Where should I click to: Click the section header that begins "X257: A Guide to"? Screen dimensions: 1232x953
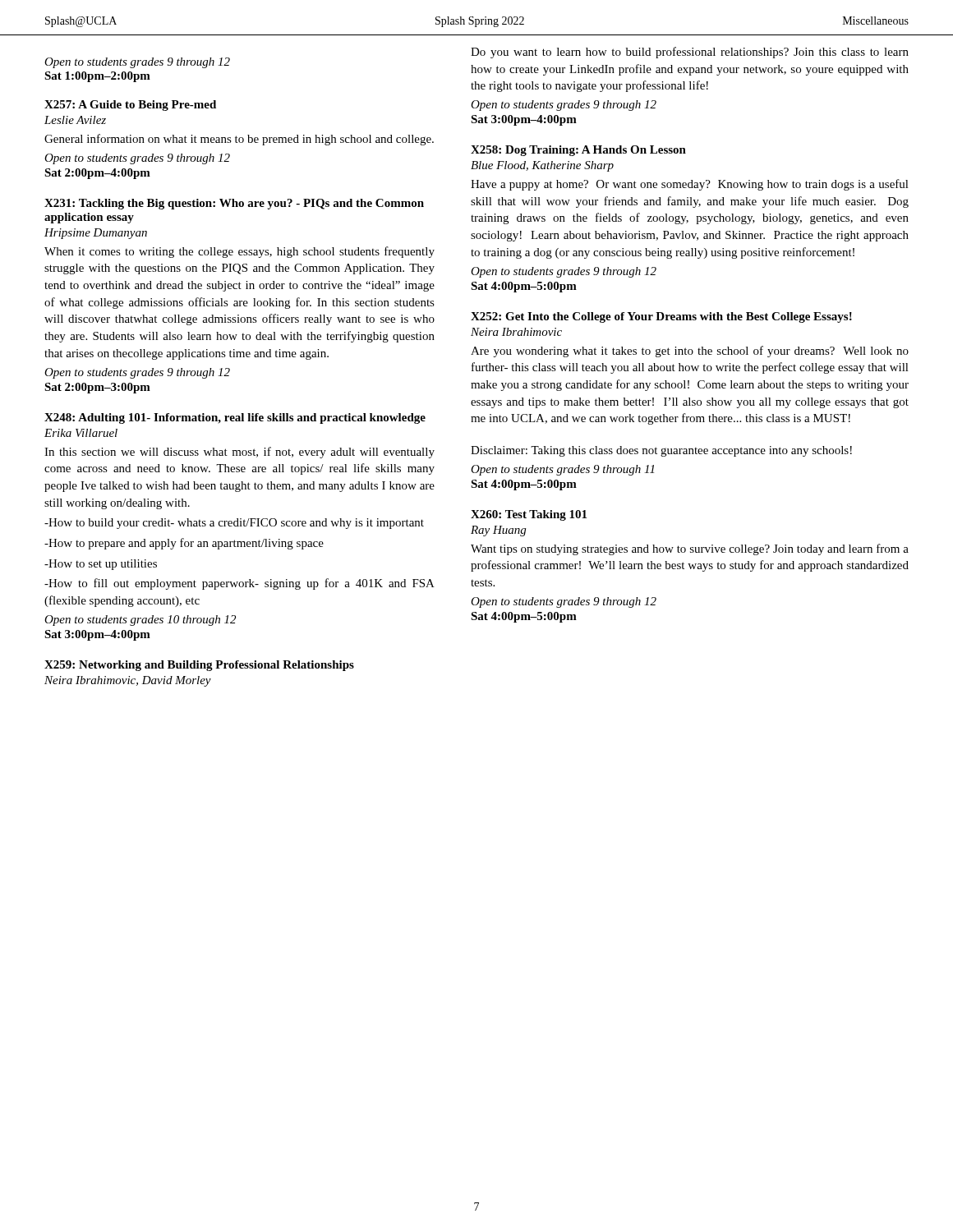click(x=130, y=104)
